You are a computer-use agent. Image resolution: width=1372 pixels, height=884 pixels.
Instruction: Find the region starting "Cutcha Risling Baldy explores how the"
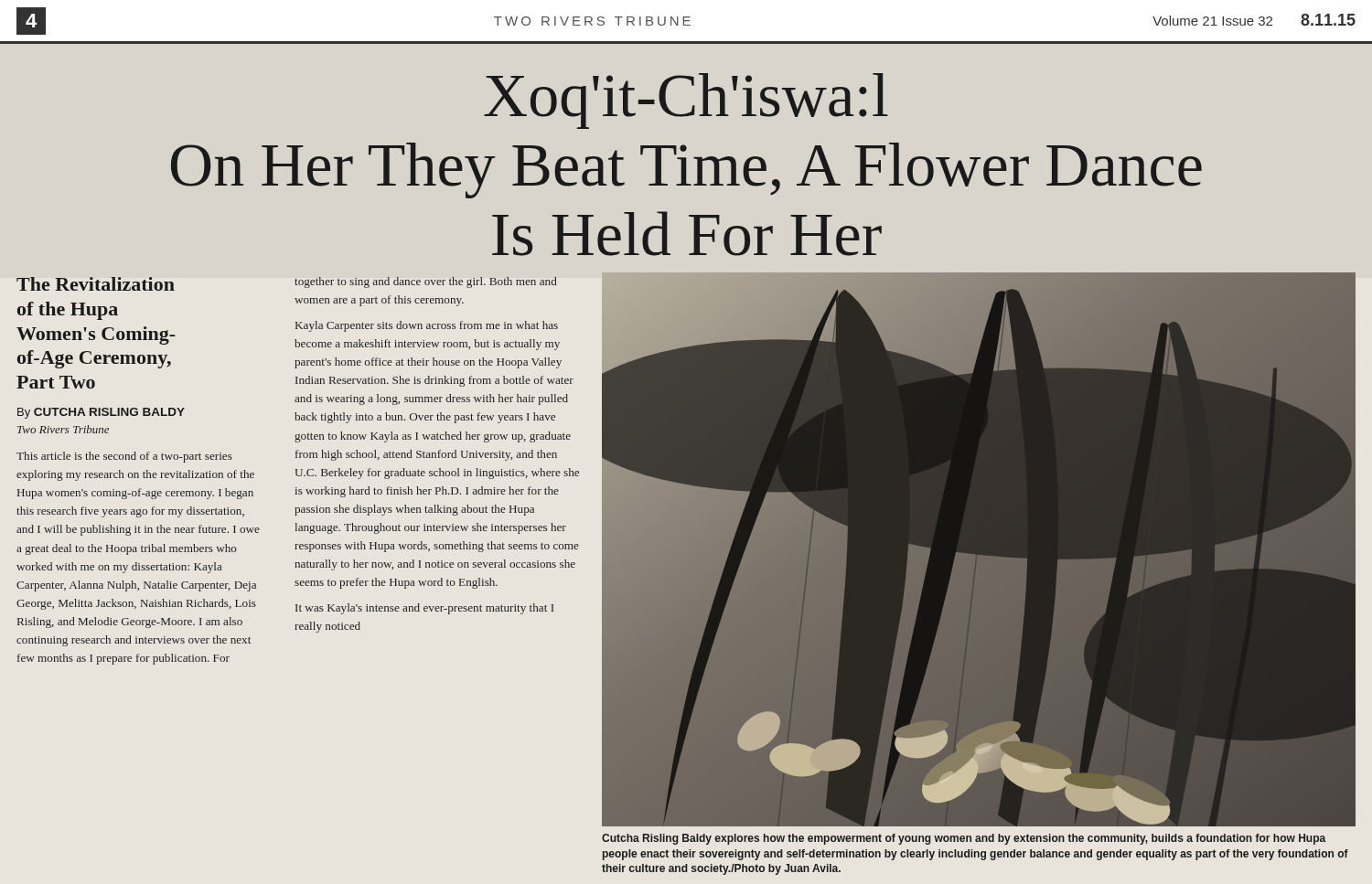(975, 854)
